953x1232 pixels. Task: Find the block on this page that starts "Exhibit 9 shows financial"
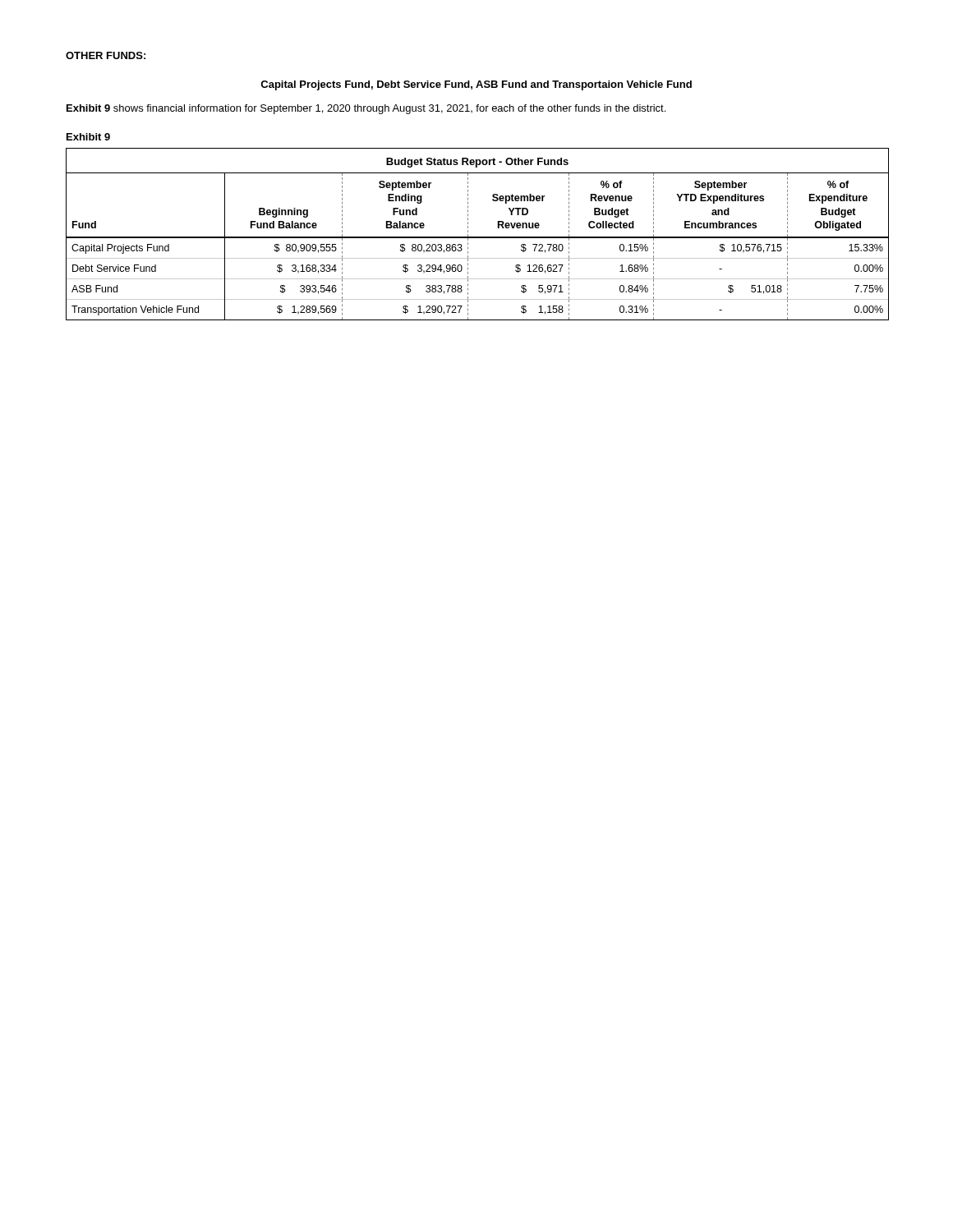click(x=366, y=108)
